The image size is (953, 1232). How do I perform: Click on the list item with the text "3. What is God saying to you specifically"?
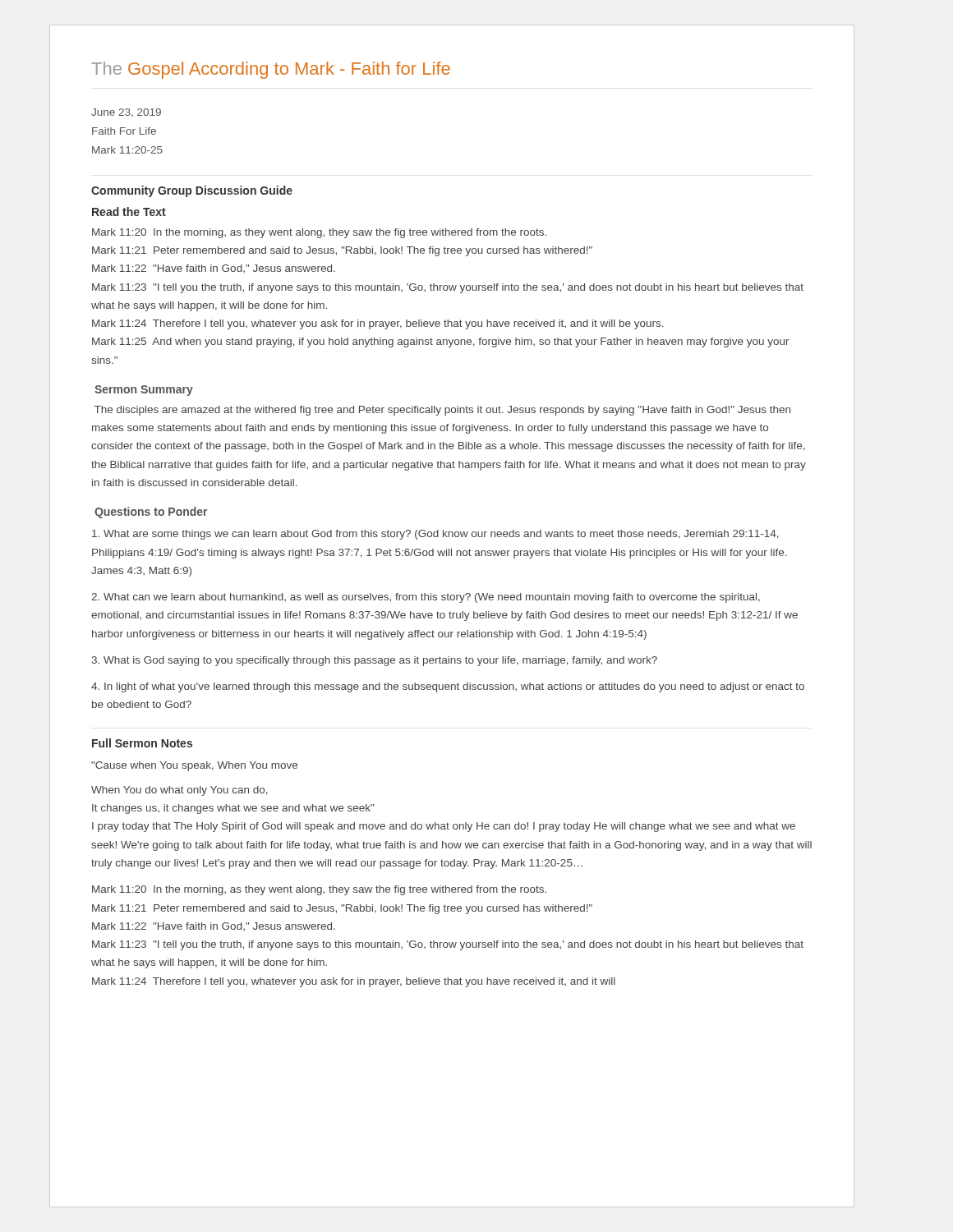[x=374, y=660]
